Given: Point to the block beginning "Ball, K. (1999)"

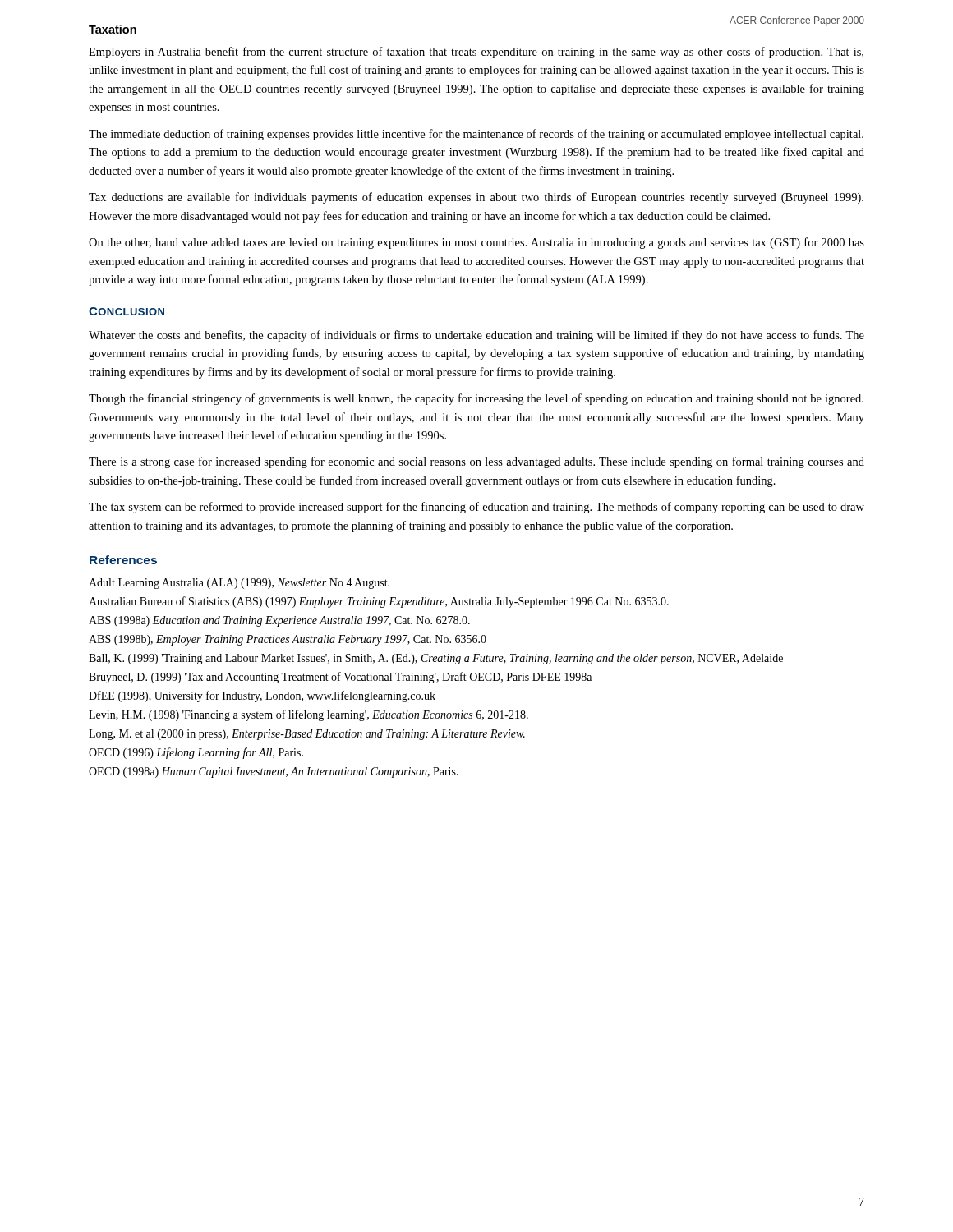Looking at the screenshot, I should tap(436, 659).
